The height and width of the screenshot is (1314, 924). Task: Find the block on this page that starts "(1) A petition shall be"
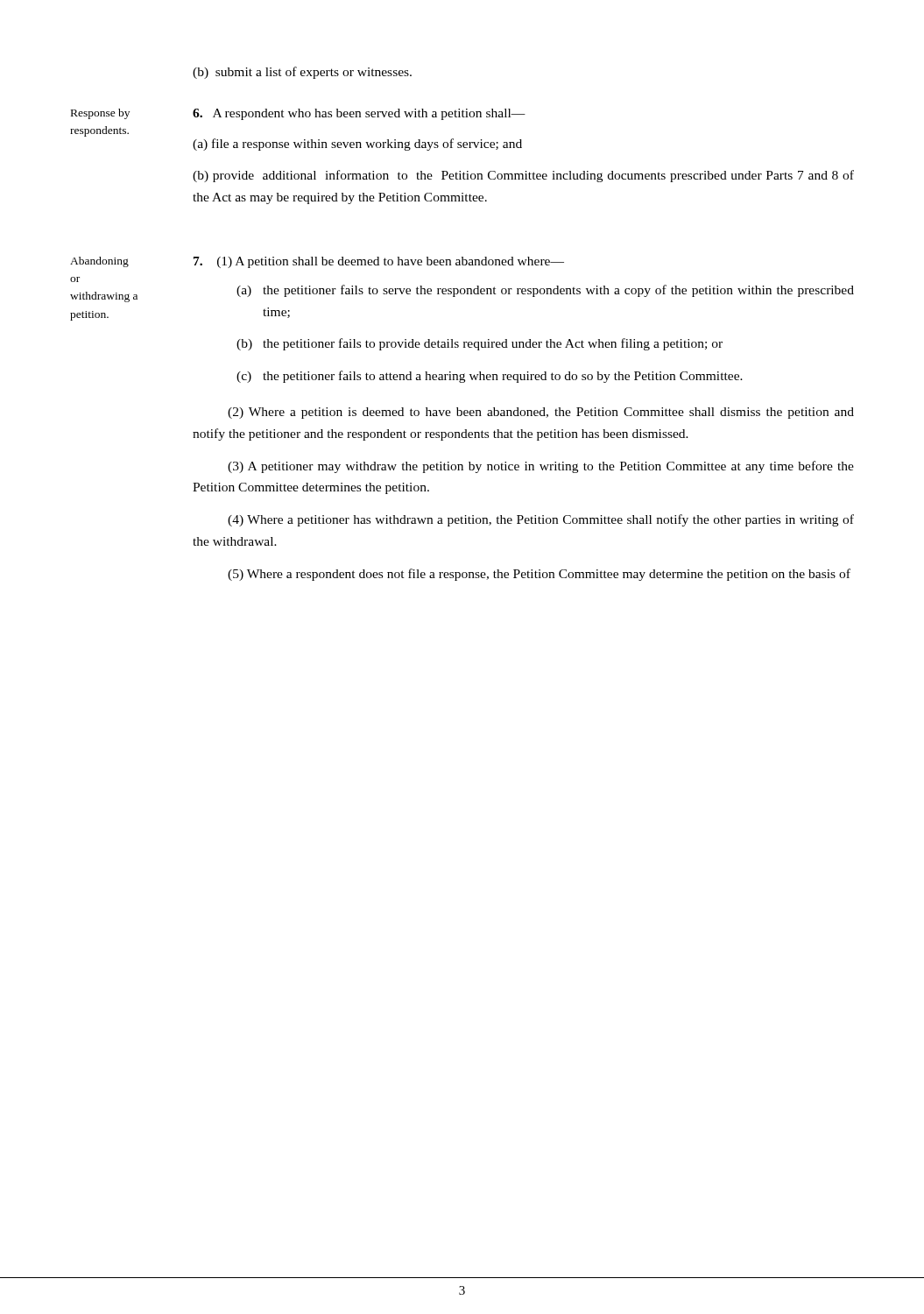[378, 261]
